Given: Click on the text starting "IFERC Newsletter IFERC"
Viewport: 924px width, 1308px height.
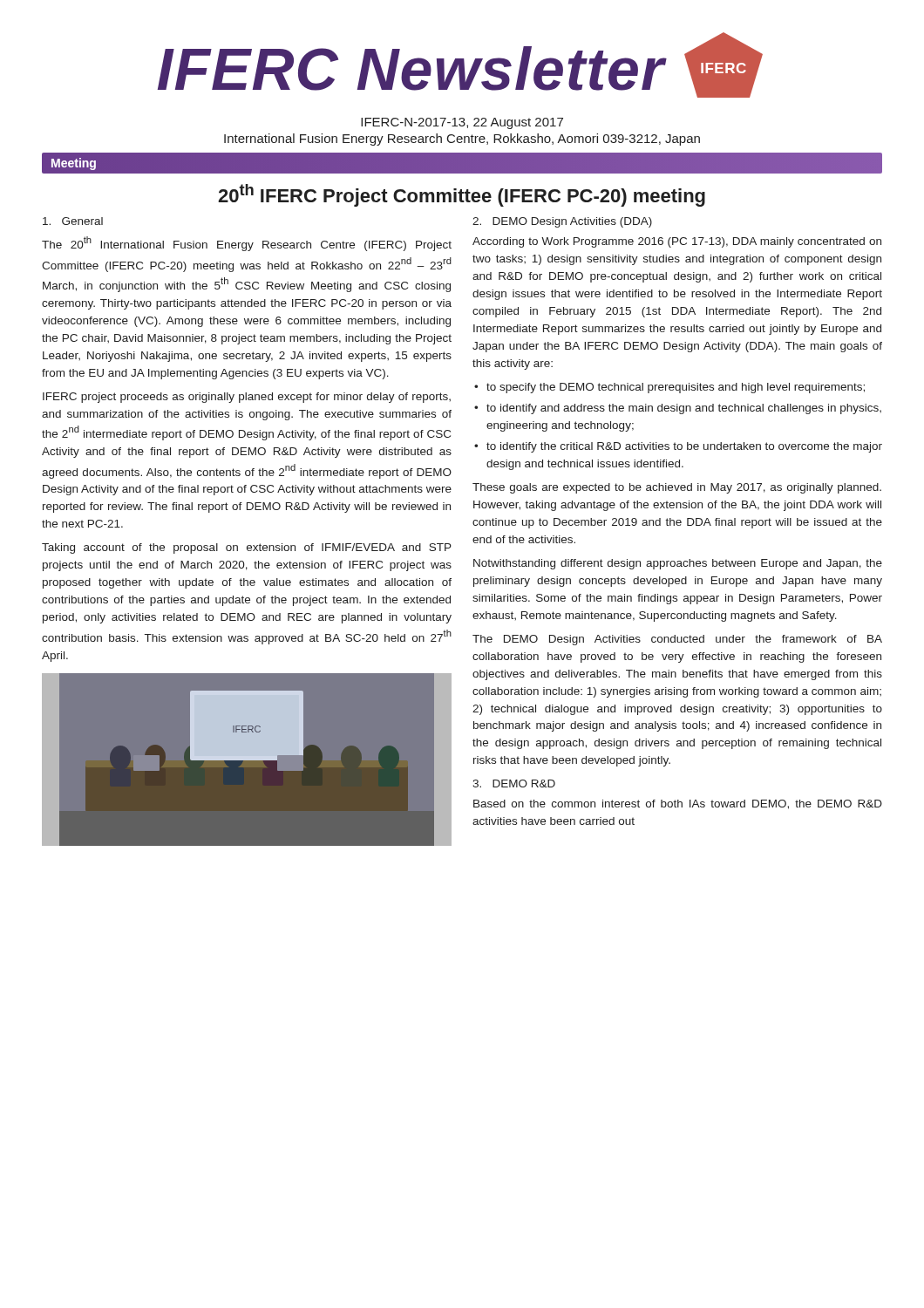Looking at the screenshot, I should click(462, 68).
